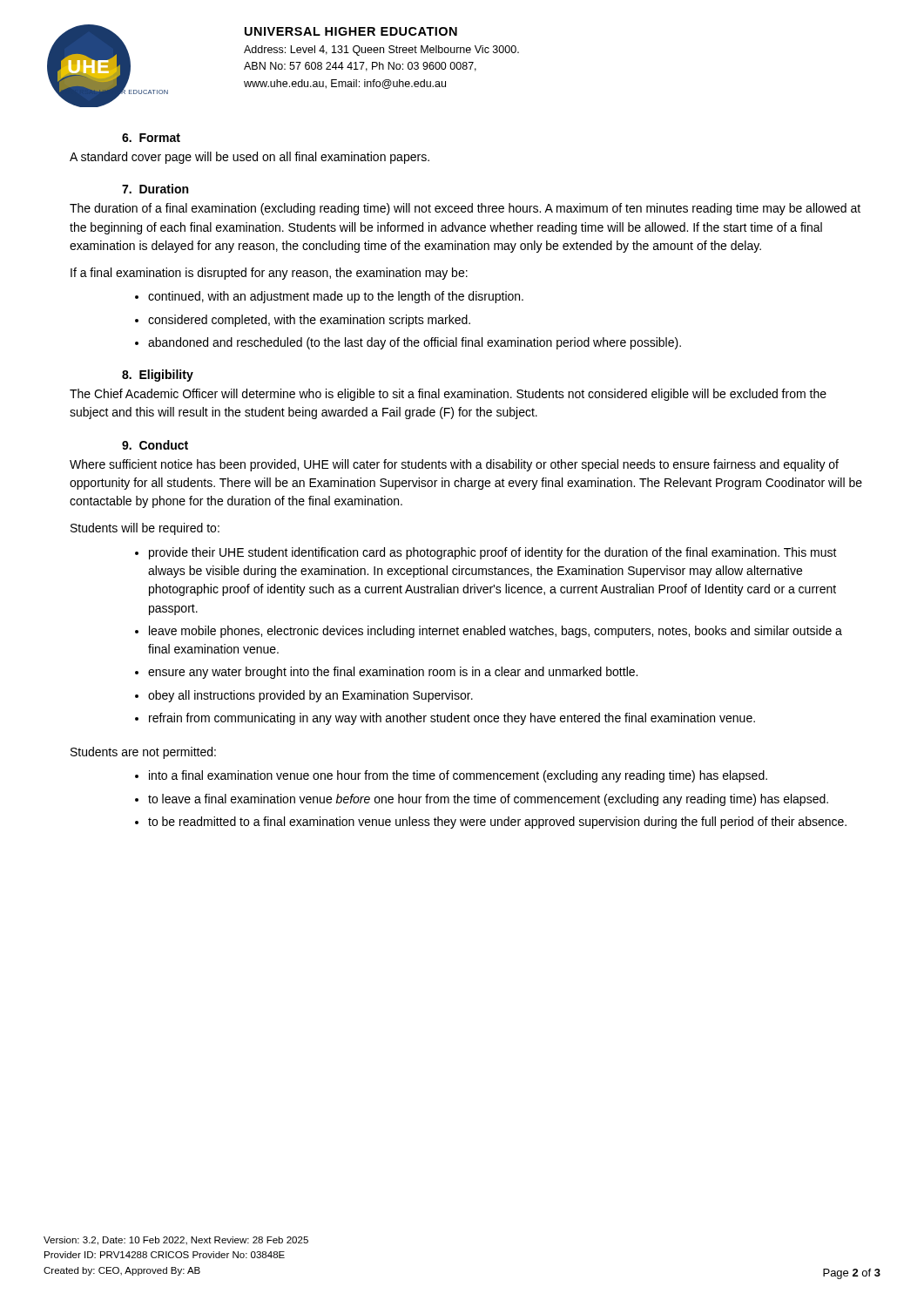Find the element starting "ensure any water"
This screenshot has height=1307, width=924.
click(x=393, y=672)
